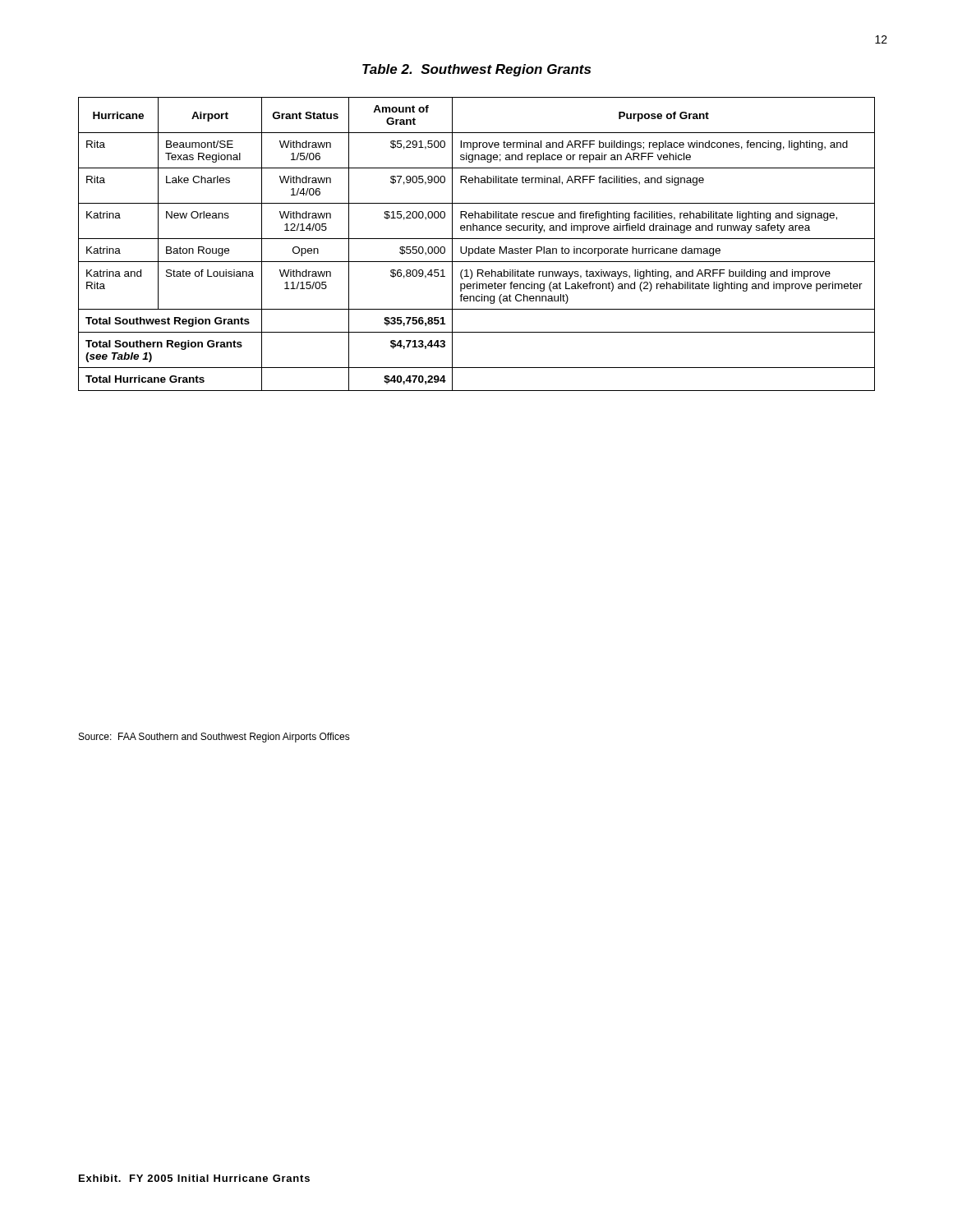Locate the table with the text "Amount of Grant"

[x=476, y=244]
